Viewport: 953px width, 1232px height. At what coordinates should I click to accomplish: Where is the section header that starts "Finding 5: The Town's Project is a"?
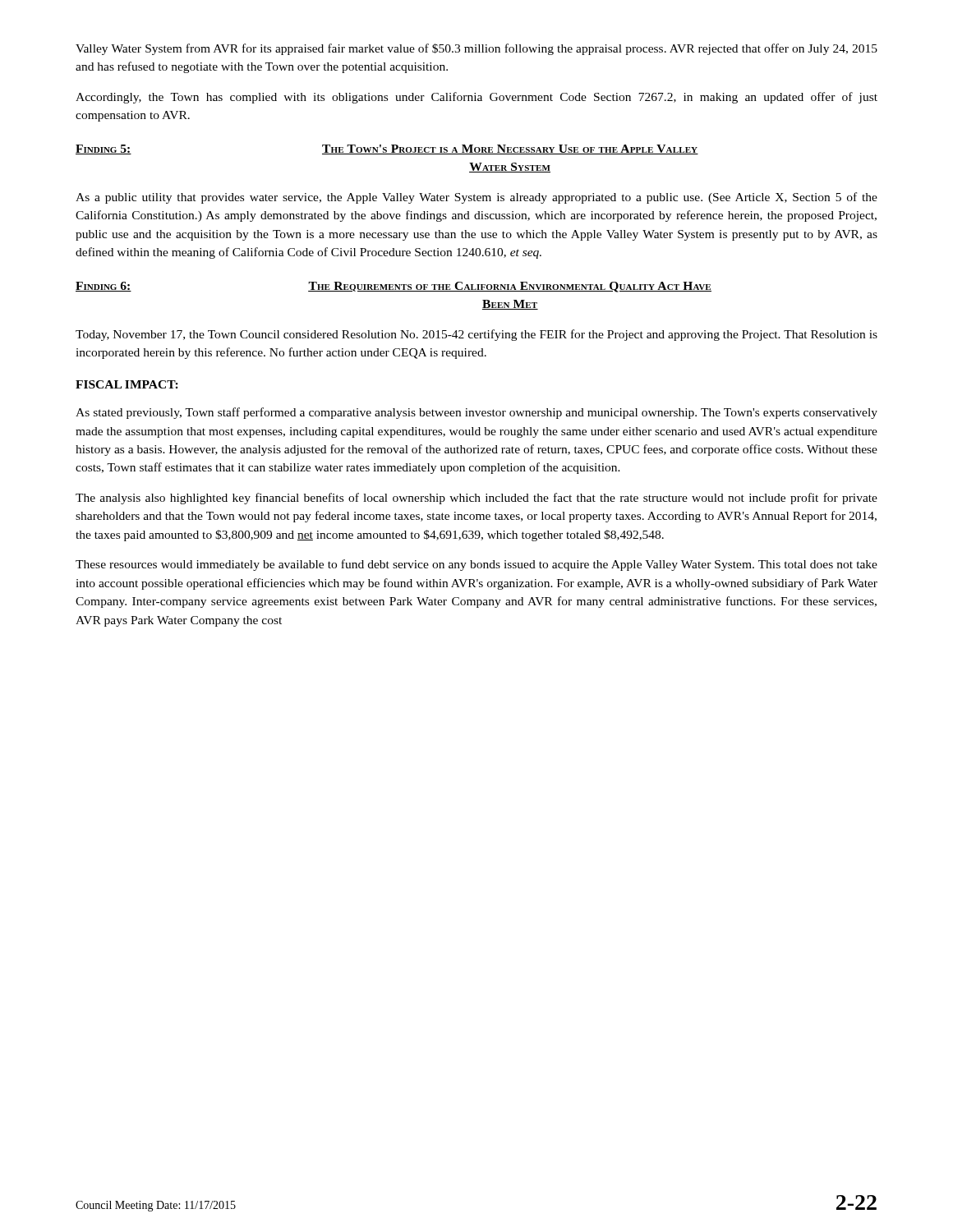(x=476, y=158)
